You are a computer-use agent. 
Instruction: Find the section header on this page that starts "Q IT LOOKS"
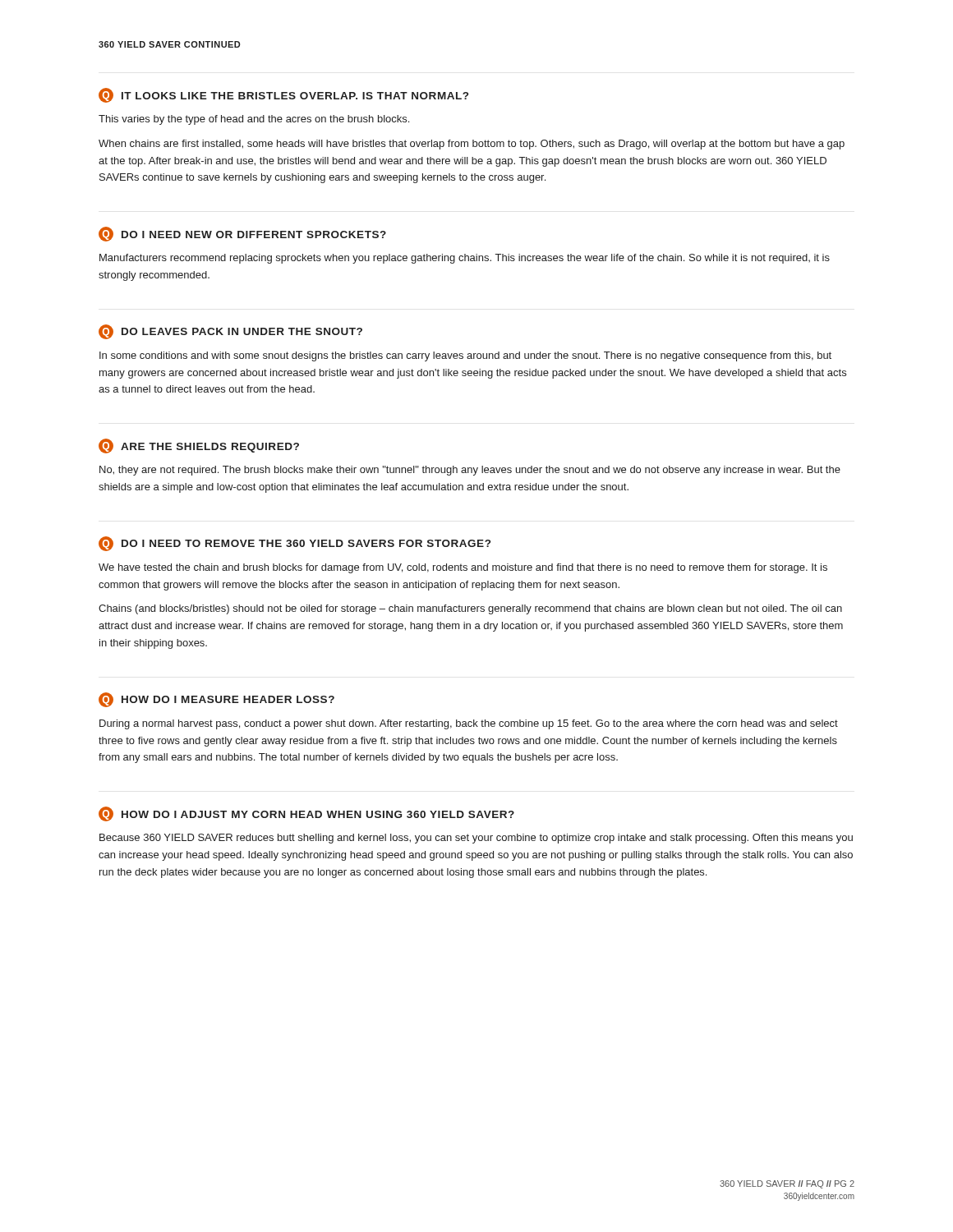[476, 129]
